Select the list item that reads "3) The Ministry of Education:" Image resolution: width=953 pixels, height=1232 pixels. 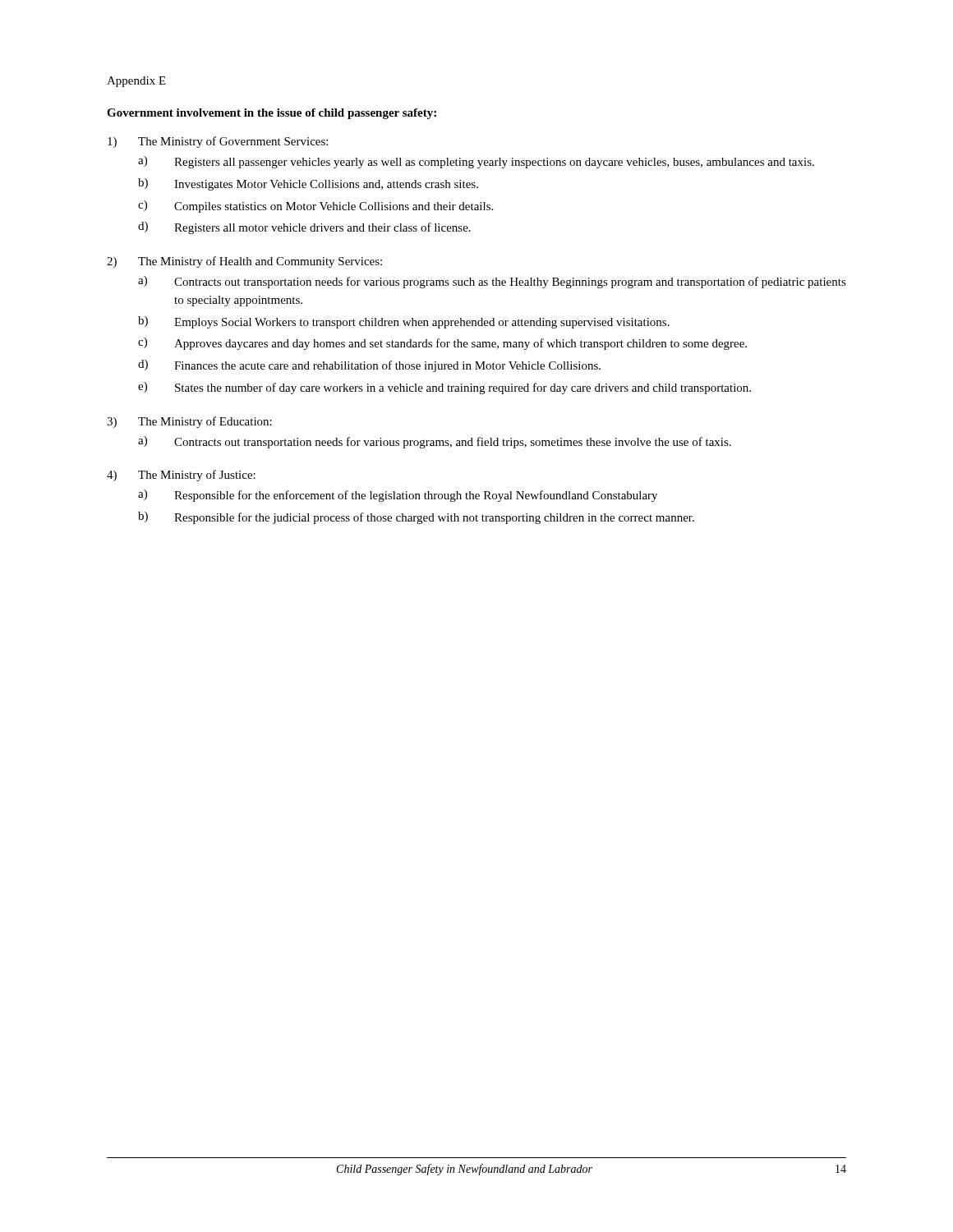click(476, 435)
